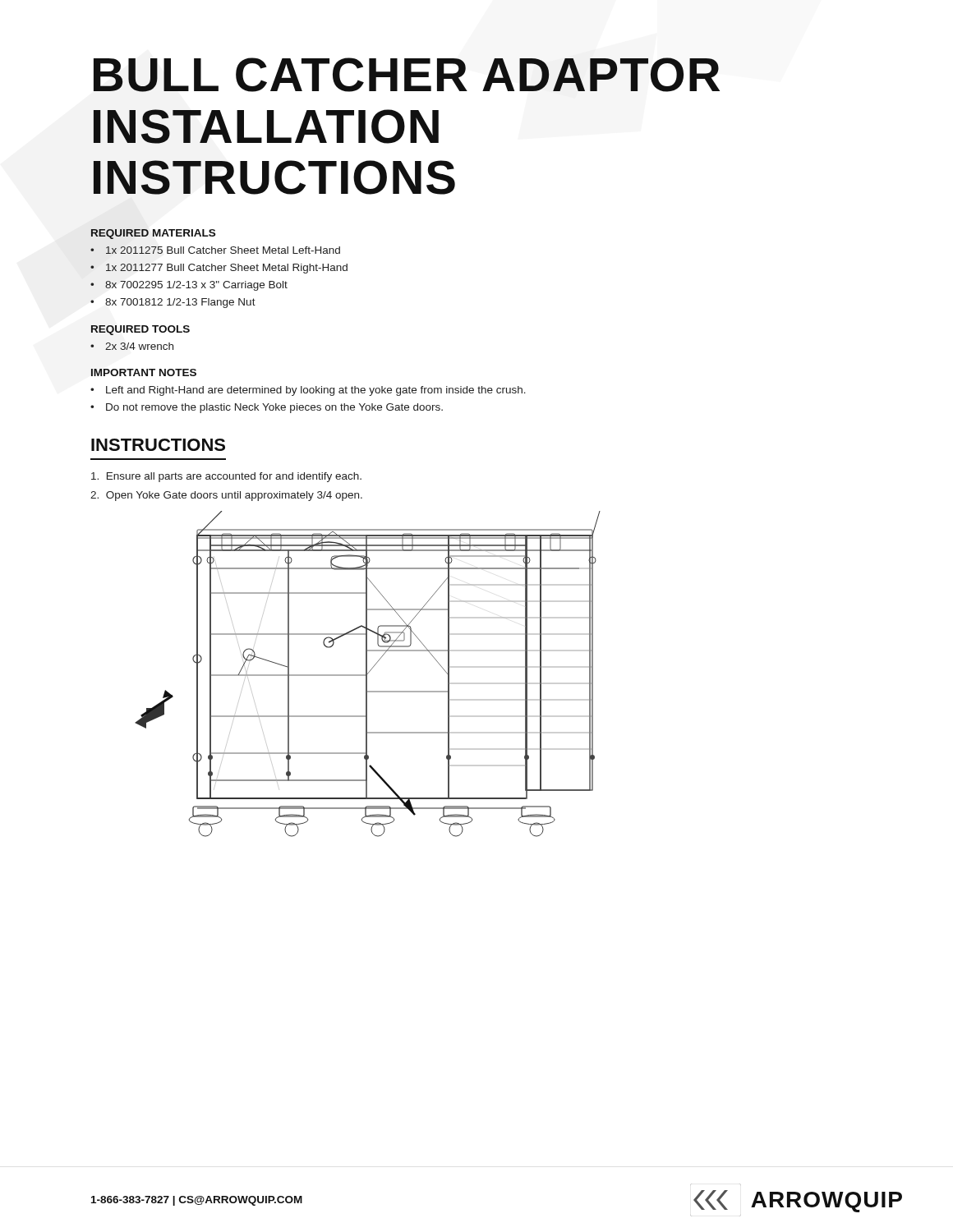Navigate to the region starting "•Do not remove the plastic Neck"
This screenshot has width=953, height=1232.
coord(267,408)
